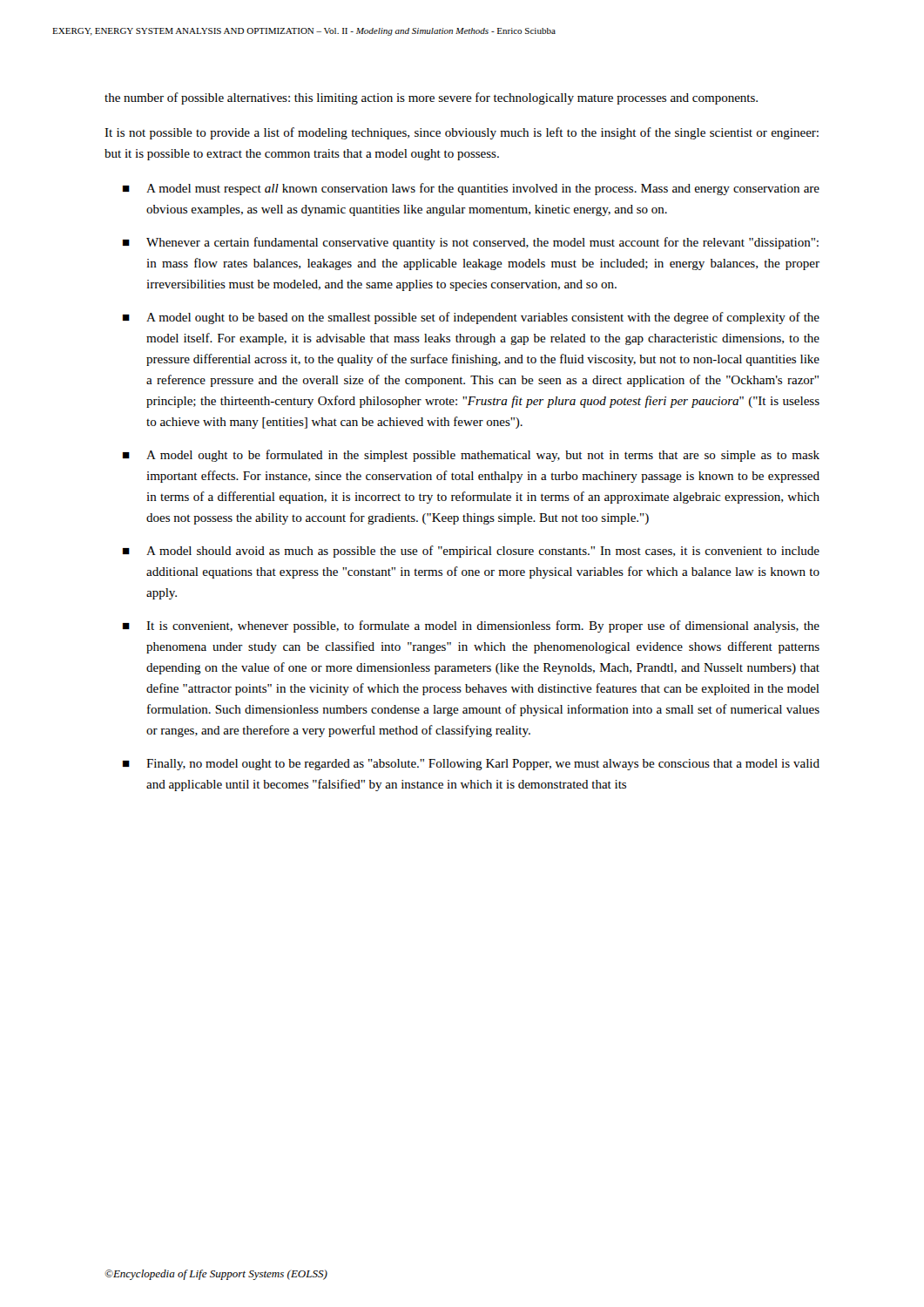Screen dimensions: 1307x924
Task: Locate the block of text that opens with "■ A model should"
Action: [x=471, y=572]
